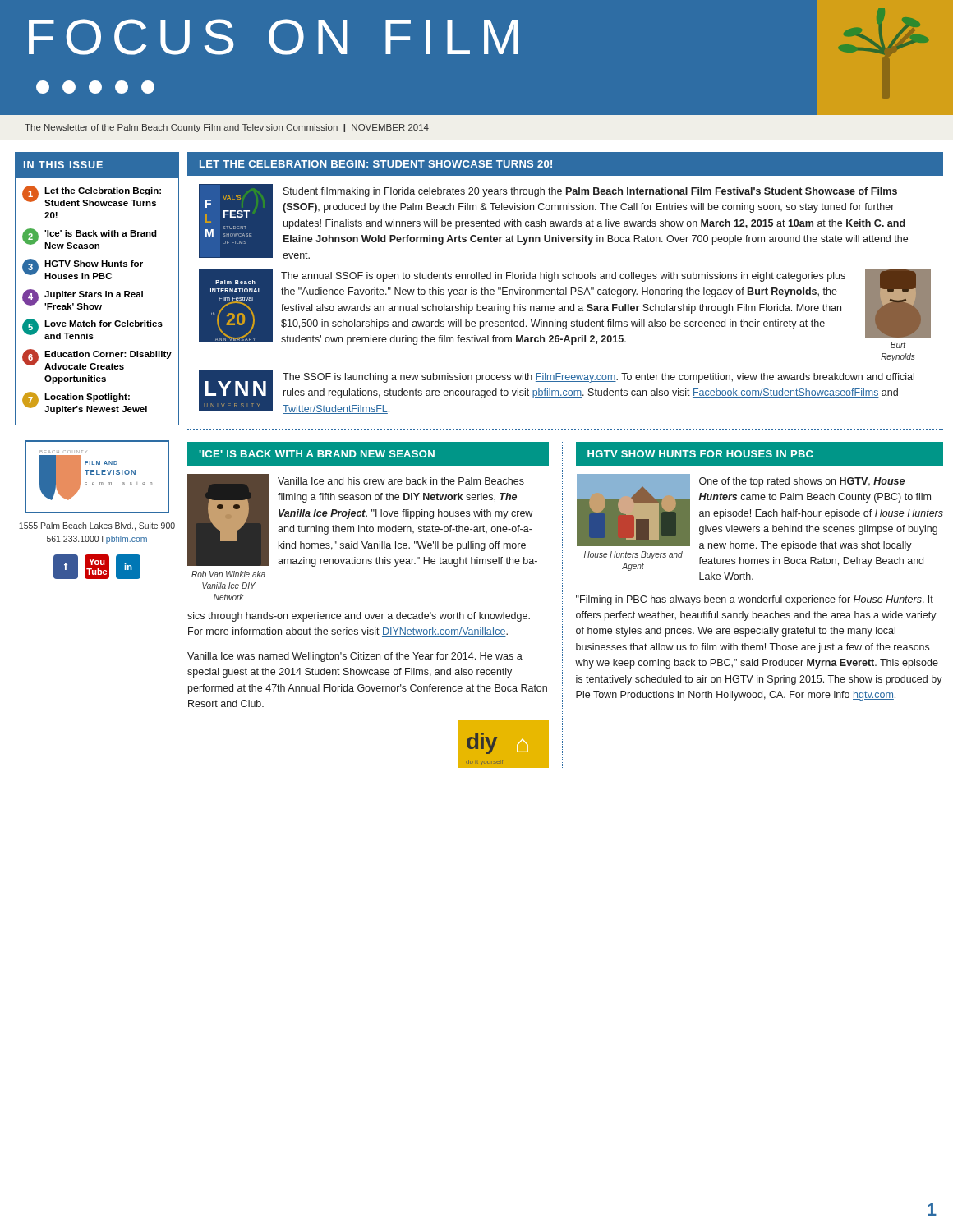Locate the section header that says "IN THIS ISSUE"
This screenshot has height=1232, width=953.
pos(63,165)
